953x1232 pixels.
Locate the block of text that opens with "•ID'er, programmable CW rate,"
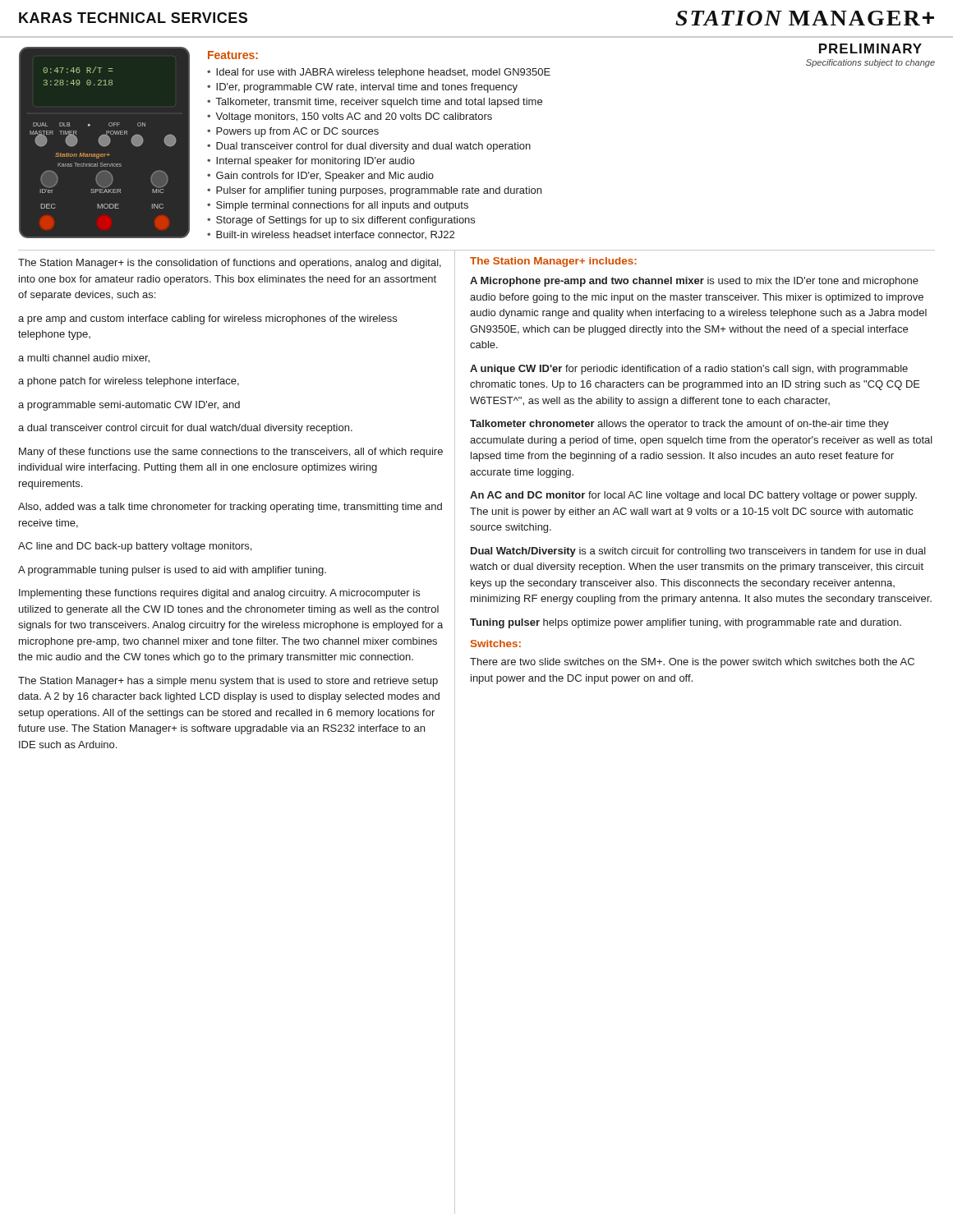click(362, 87)
